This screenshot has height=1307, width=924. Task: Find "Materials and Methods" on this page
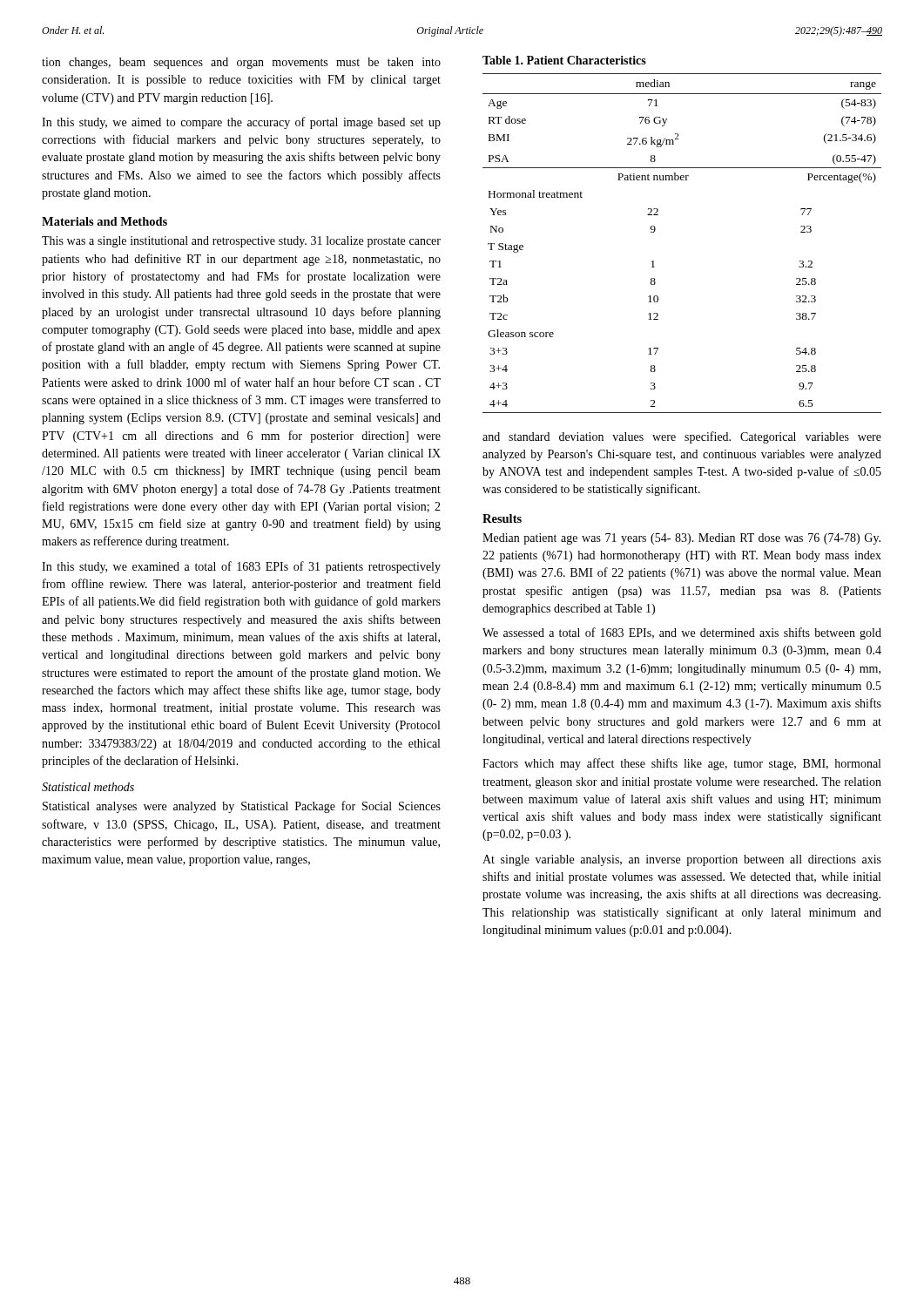[x=105, y=222]
